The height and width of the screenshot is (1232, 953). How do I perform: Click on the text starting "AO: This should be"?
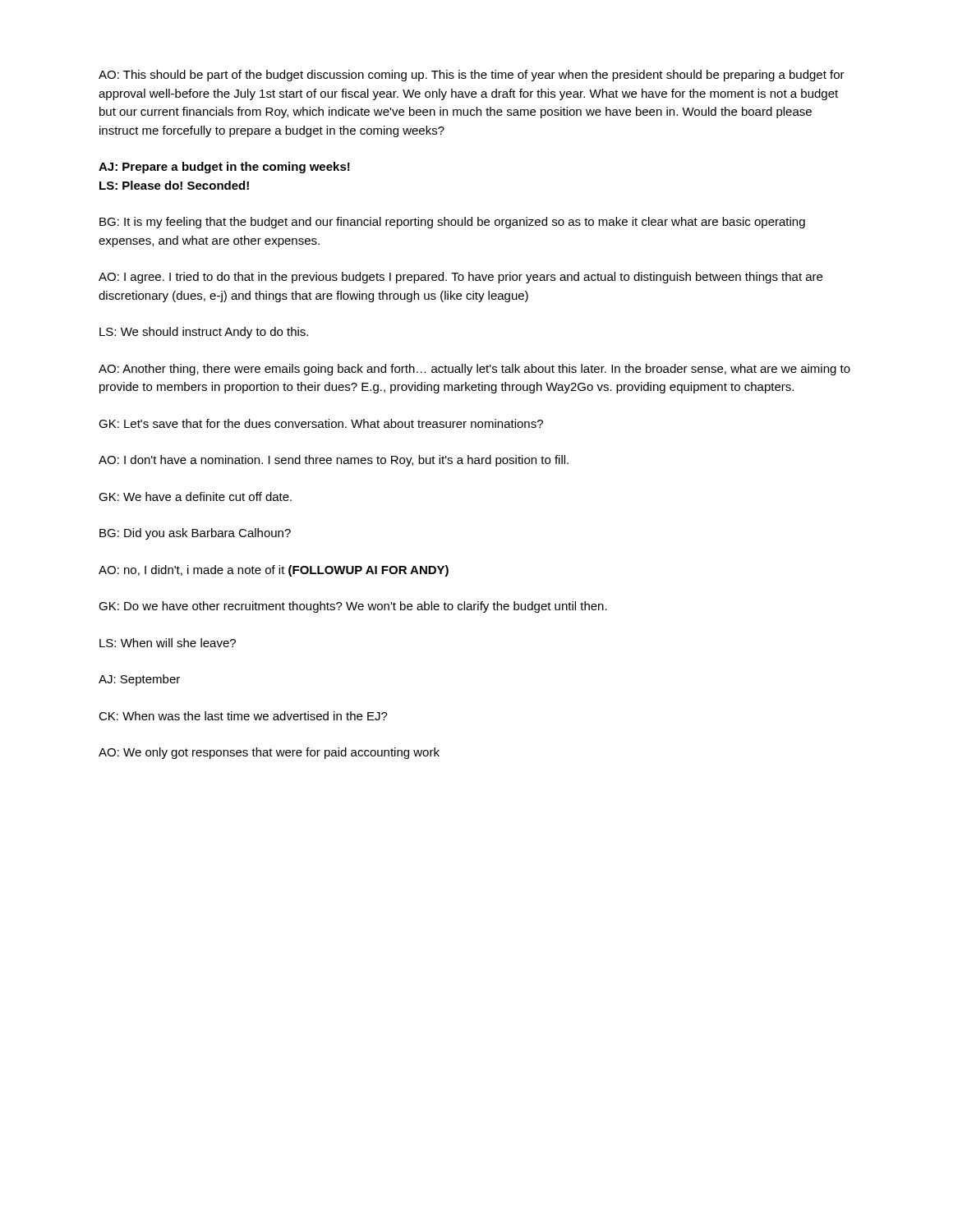pos(471,102)
